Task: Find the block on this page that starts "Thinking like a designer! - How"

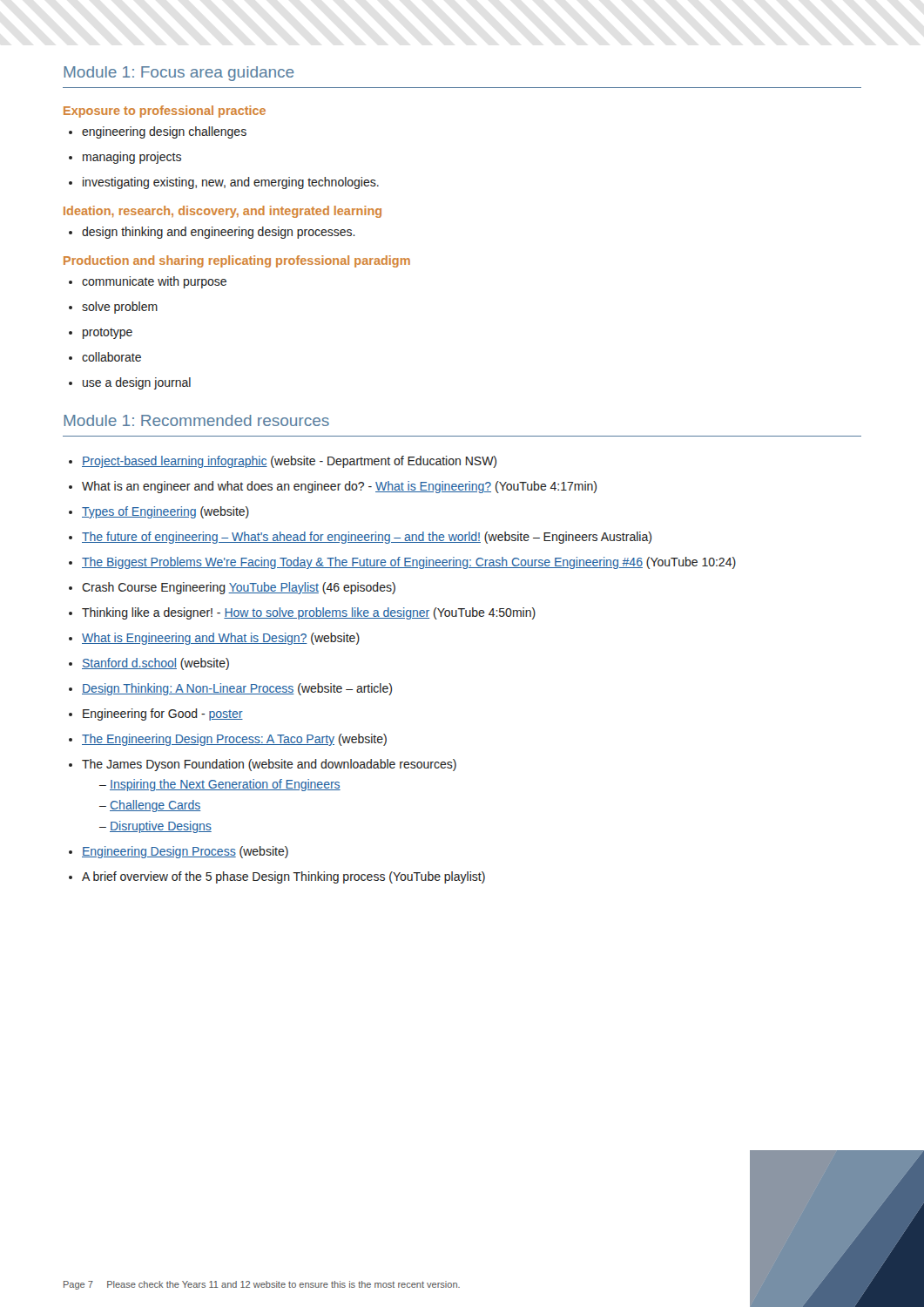Action: 462,613
